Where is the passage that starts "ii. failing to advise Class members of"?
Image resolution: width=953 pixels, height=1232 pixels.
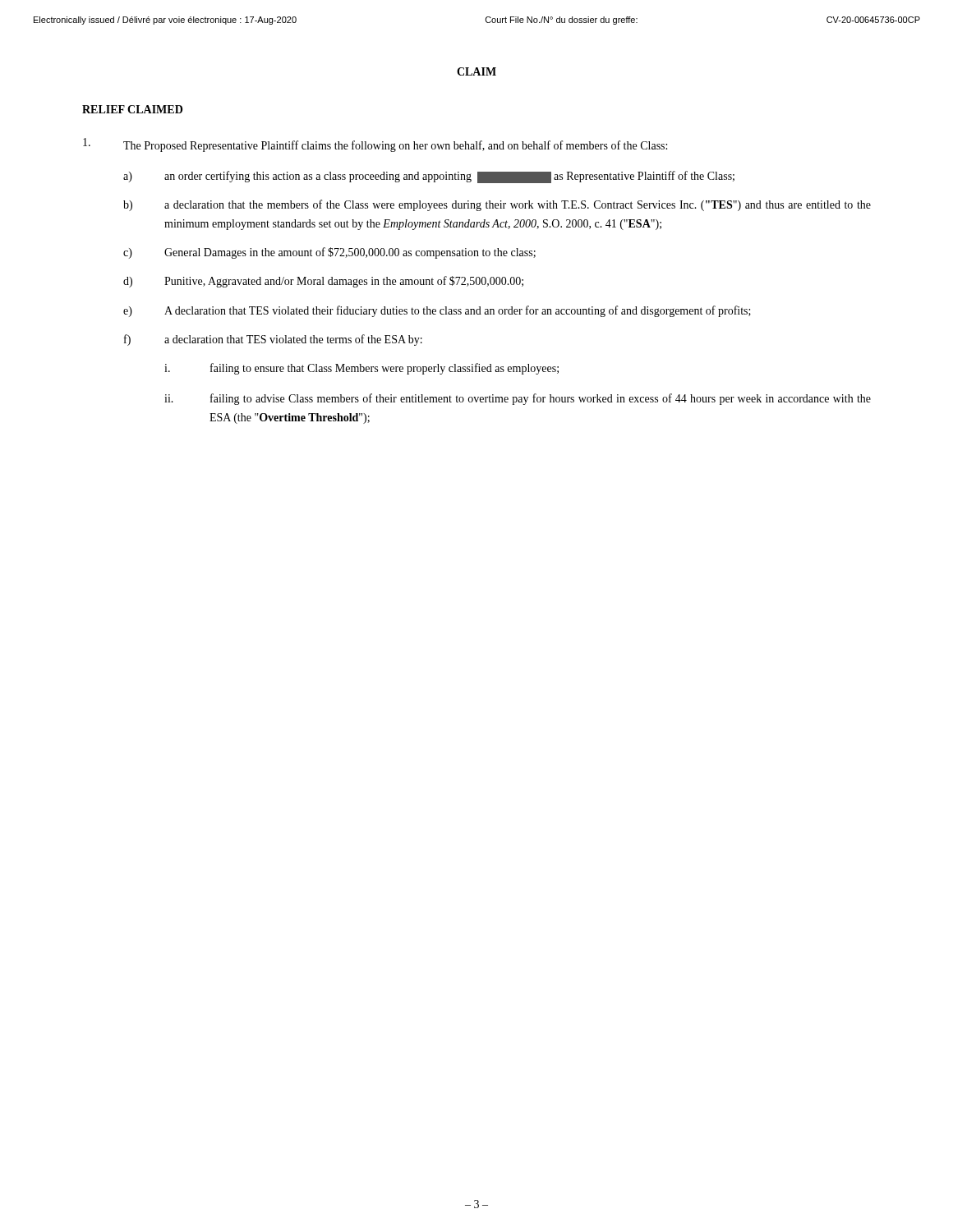518,408
